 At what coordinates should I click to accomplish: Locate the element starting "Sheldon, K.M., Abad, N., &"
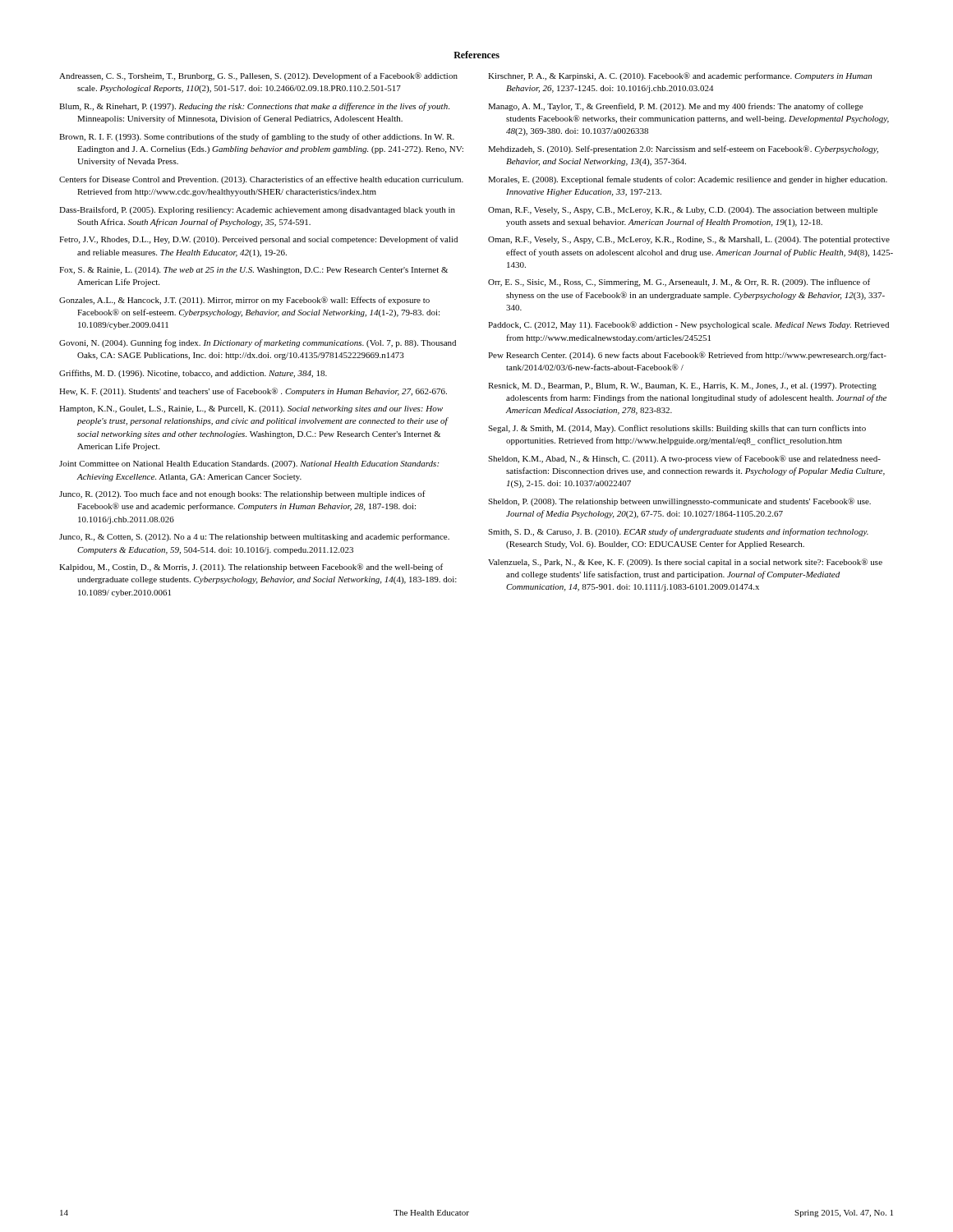tap(686, 471)
